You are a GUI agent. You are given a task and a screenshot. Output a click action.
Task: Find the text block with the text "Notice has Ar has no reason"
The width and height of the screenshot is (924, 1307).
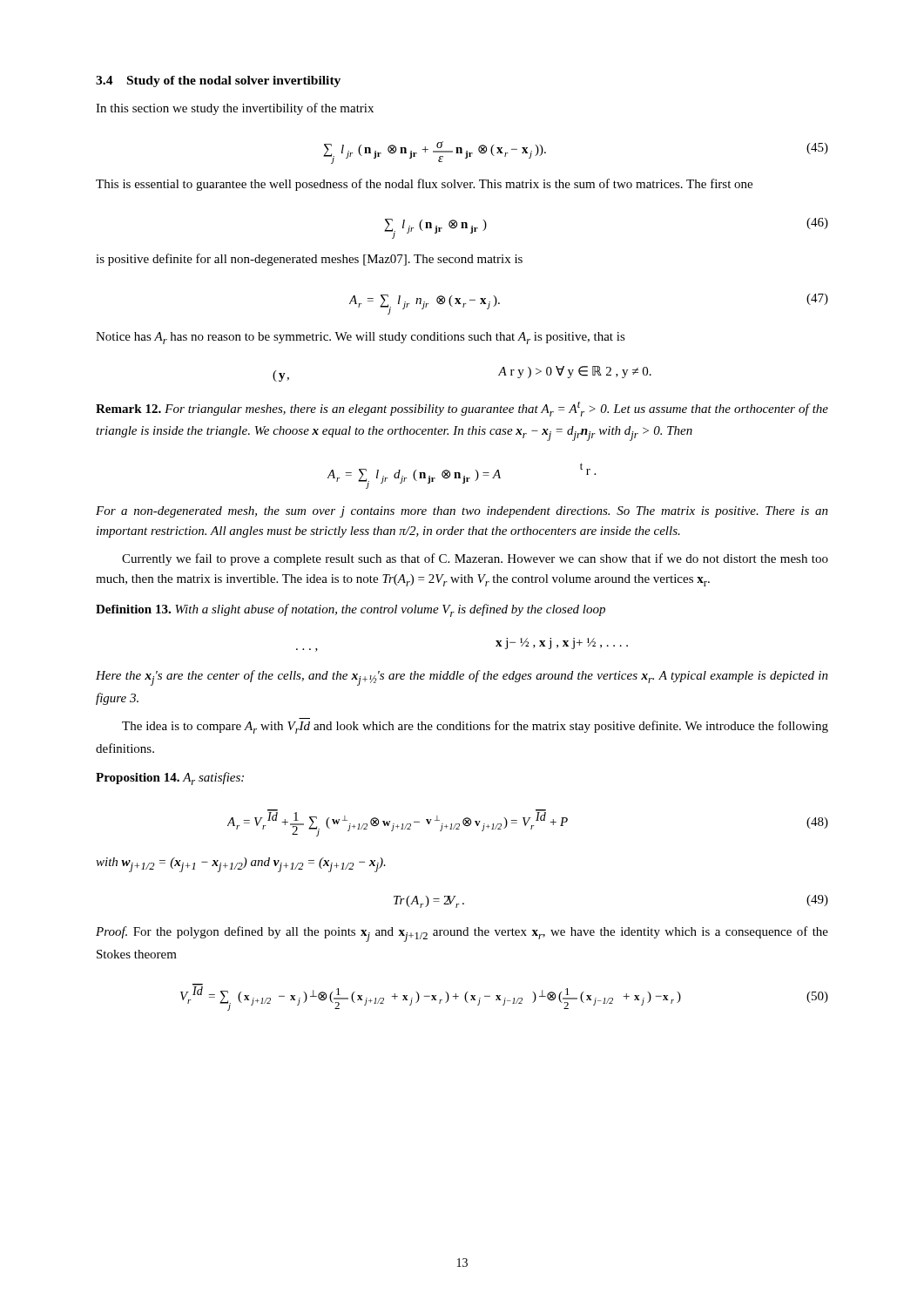(360, 338)
